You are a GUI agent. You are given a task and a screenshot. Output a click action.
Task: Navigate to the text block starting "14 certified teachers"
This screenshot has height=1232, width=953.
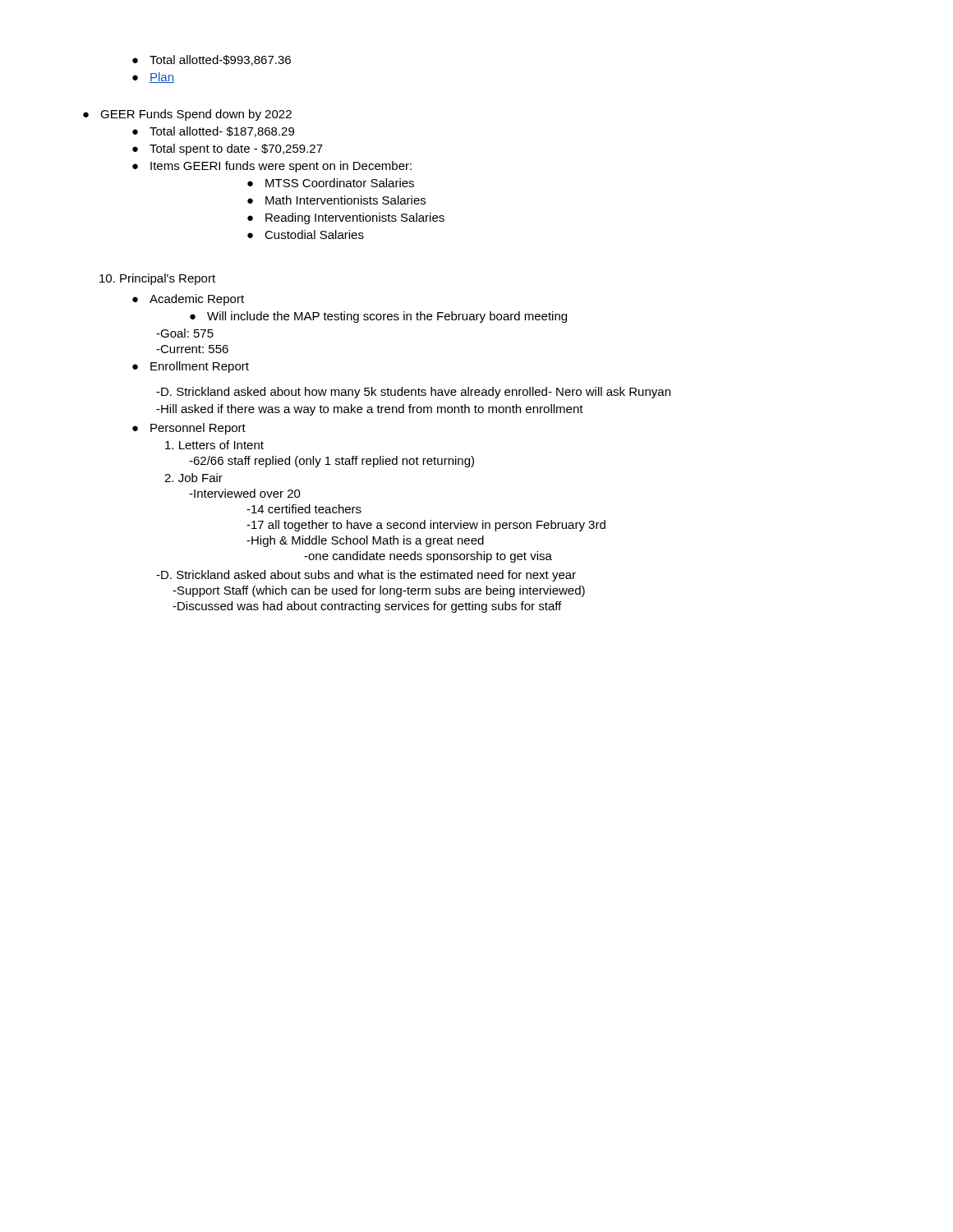pyautogui.click(x=304, y=509)
